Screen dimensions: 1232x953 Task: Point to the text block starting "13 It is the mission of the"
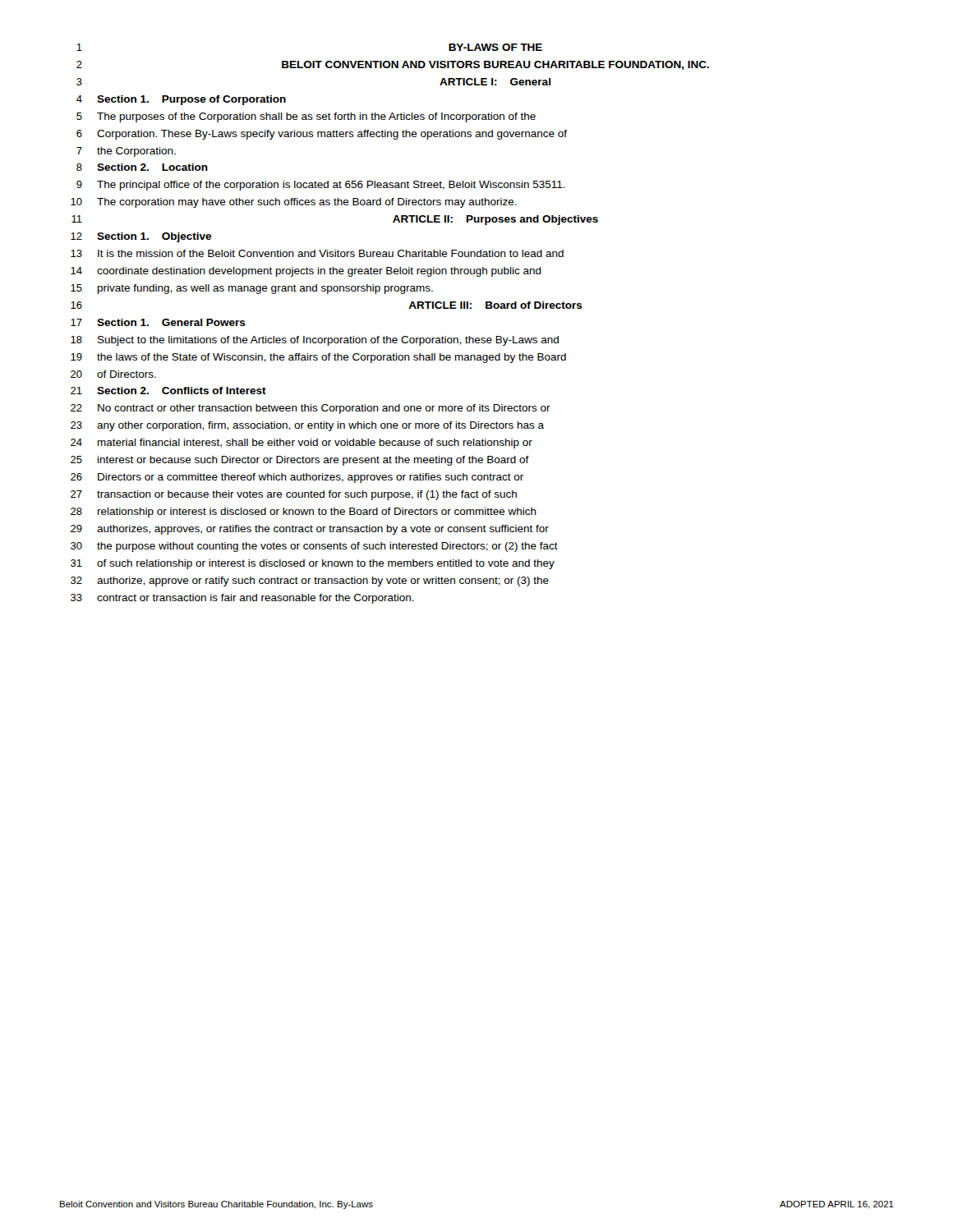click(476, 271)
